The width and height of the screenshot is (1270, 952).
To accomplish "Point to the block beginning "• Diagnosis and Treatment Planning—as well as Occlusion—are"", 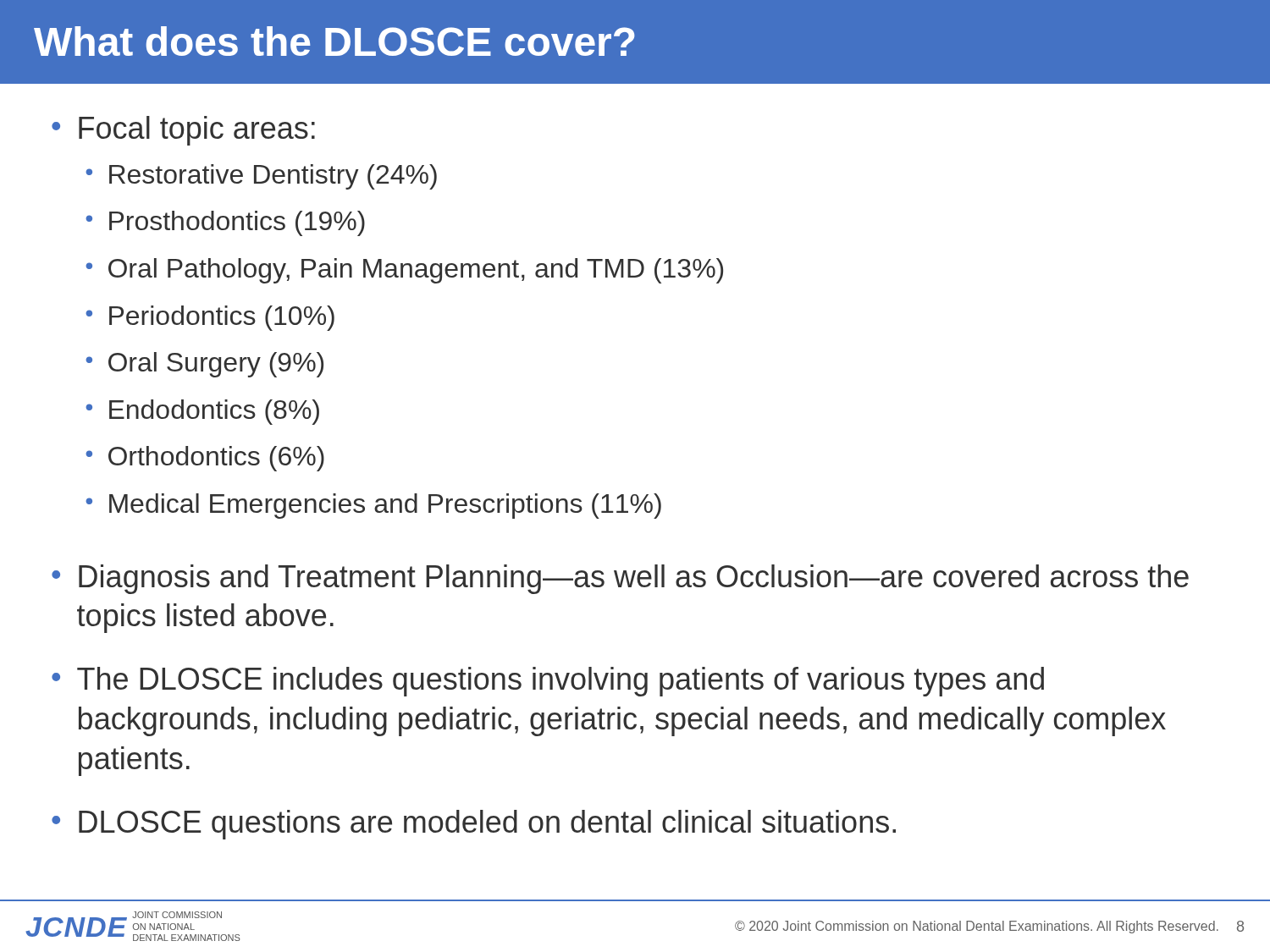I will 635,597.
